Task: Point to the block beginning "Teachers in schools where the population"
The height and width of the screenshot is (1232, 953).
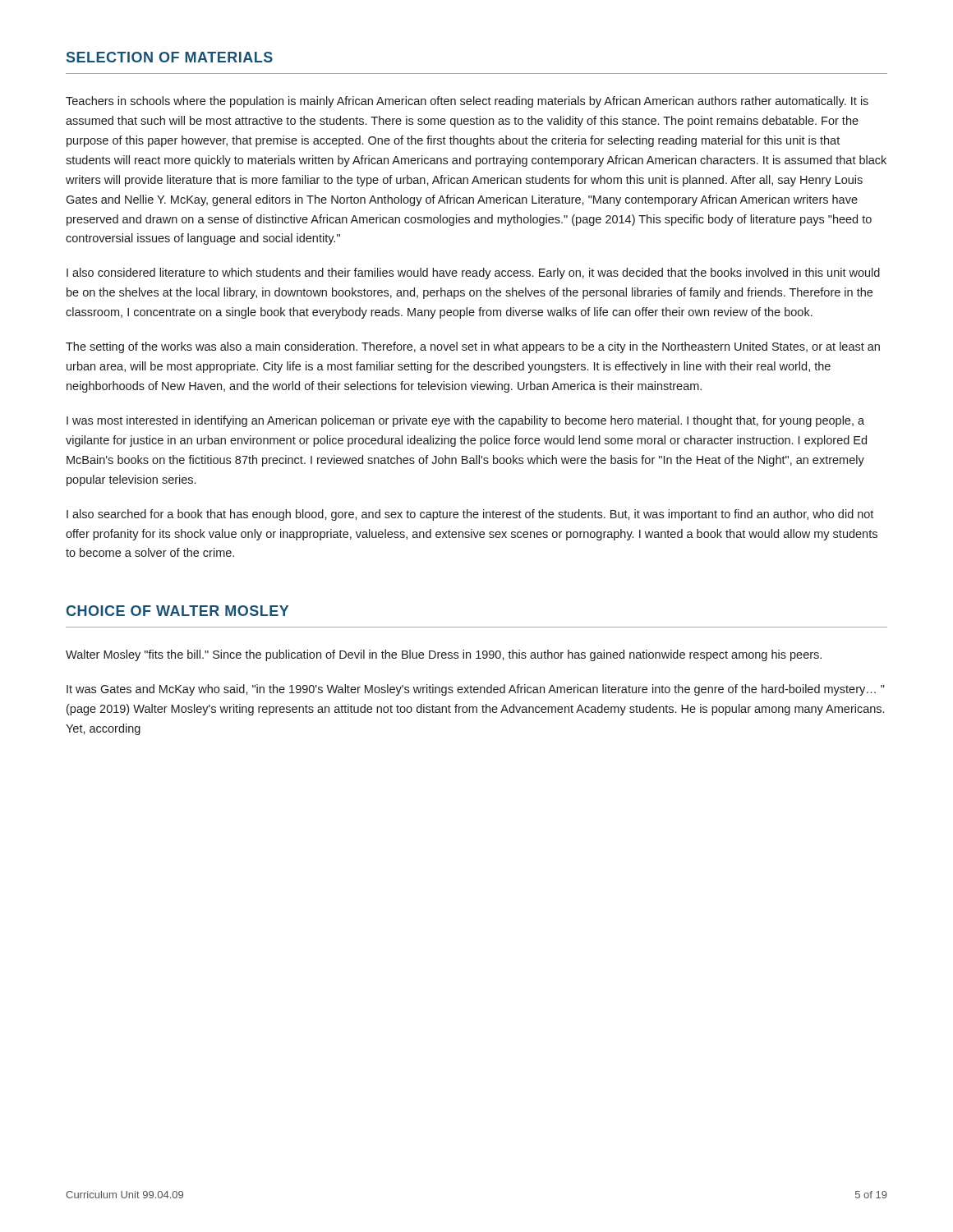Action: point(476,170)
